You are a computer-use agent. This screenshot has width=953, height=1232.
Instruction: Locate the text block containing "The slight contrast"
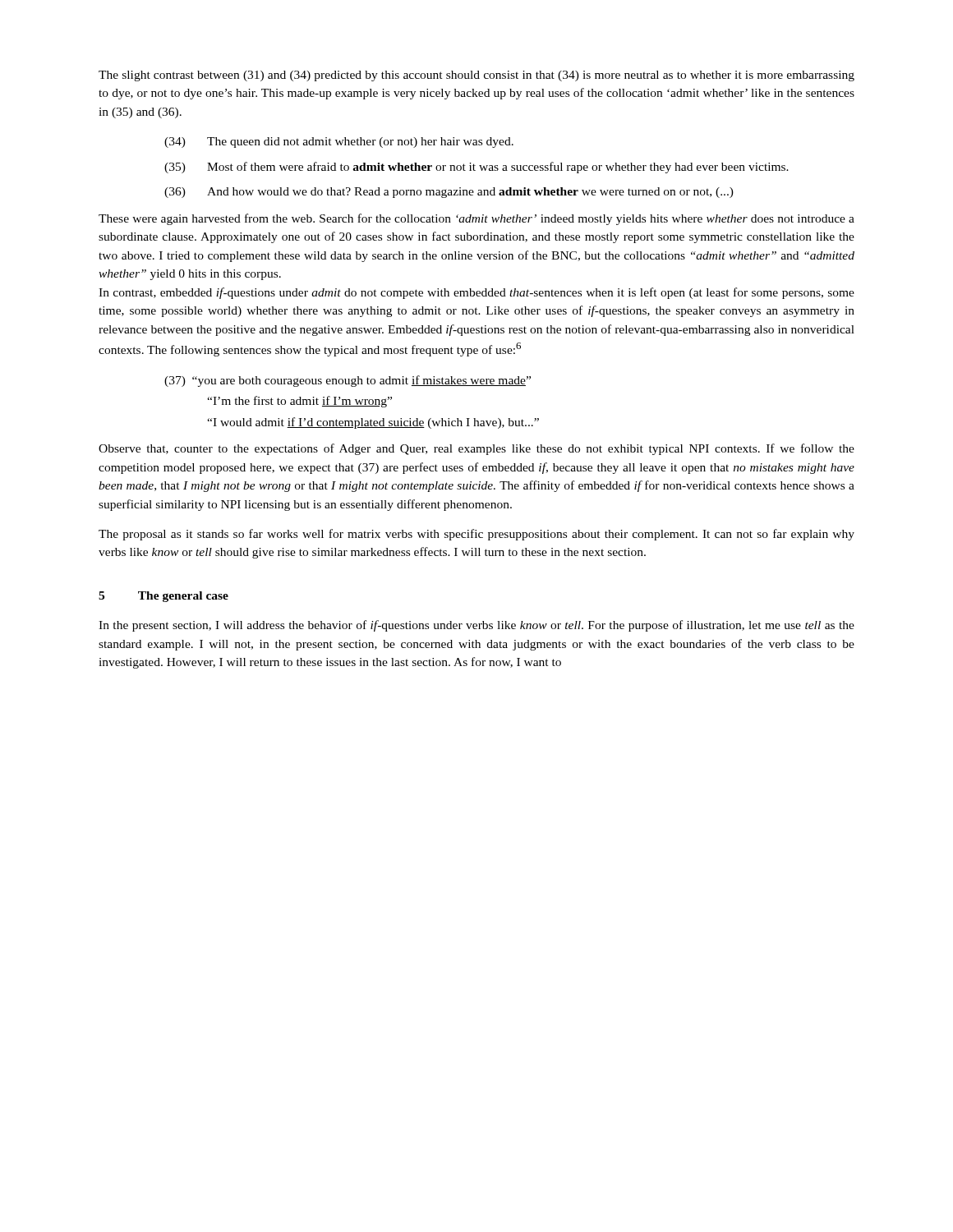(476, 93)
